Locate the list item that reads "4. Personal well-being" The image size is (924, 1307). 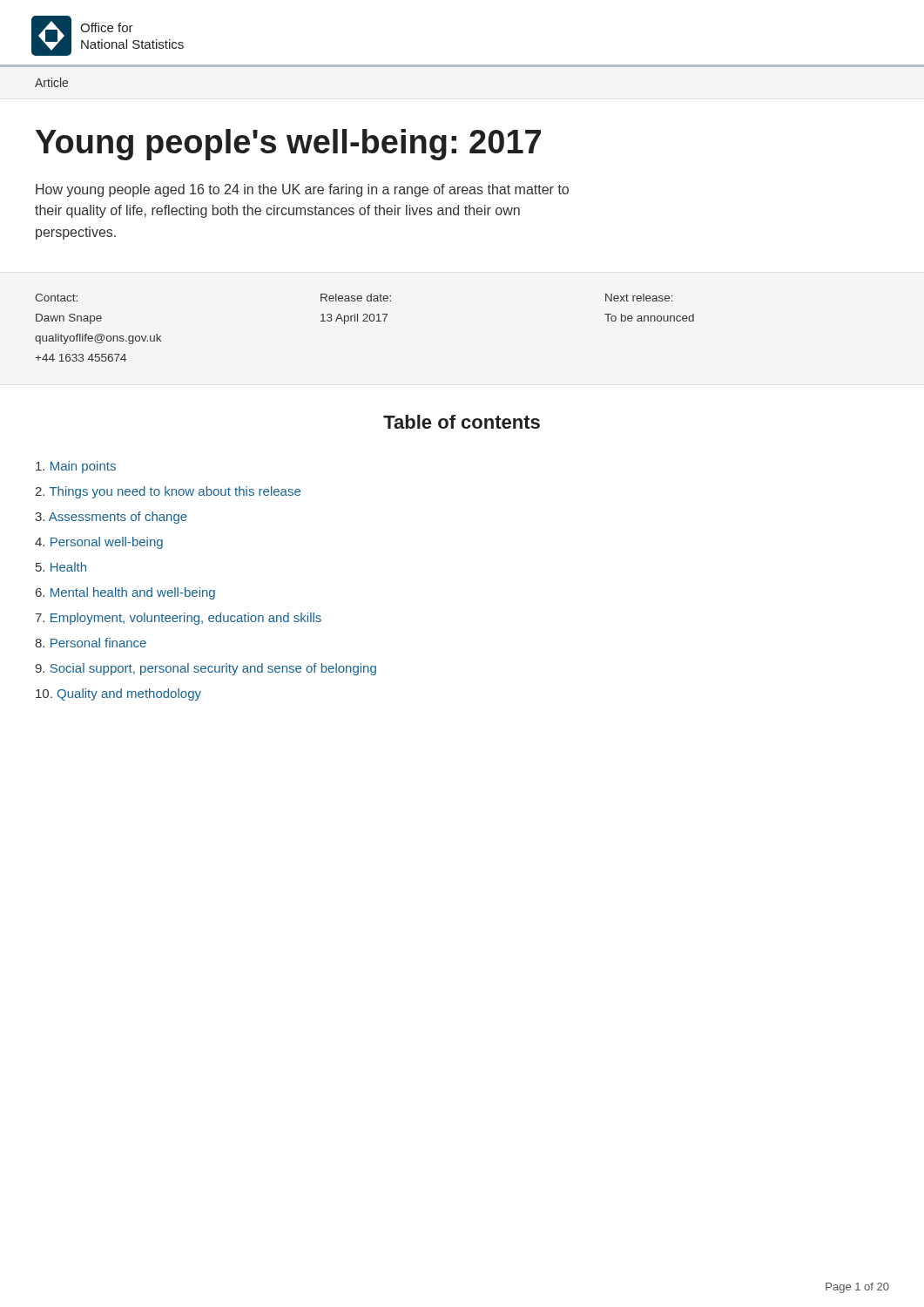click(99, 541)
